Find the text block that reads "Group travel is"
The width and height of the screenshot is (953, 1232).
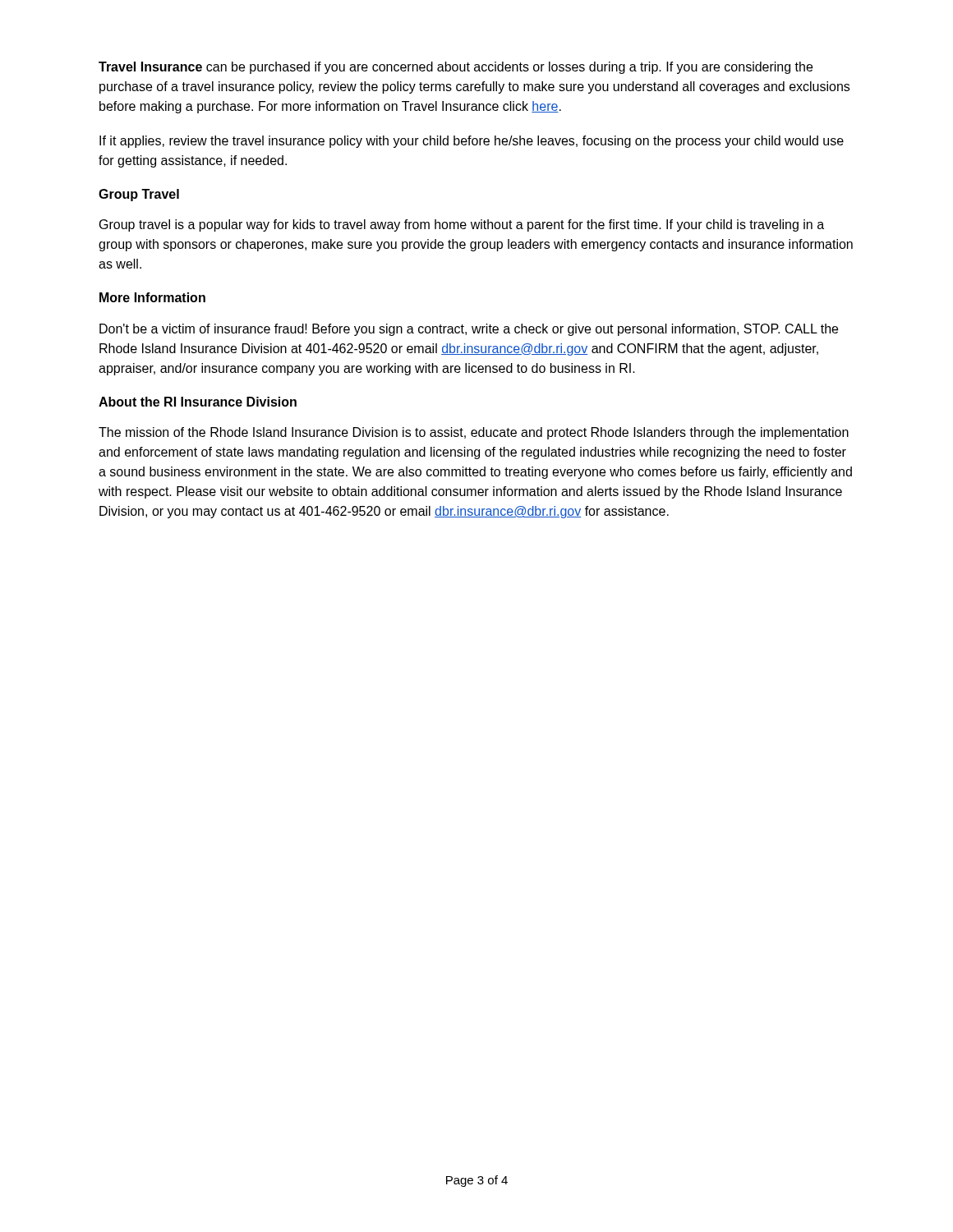click(x=476, y=245)
